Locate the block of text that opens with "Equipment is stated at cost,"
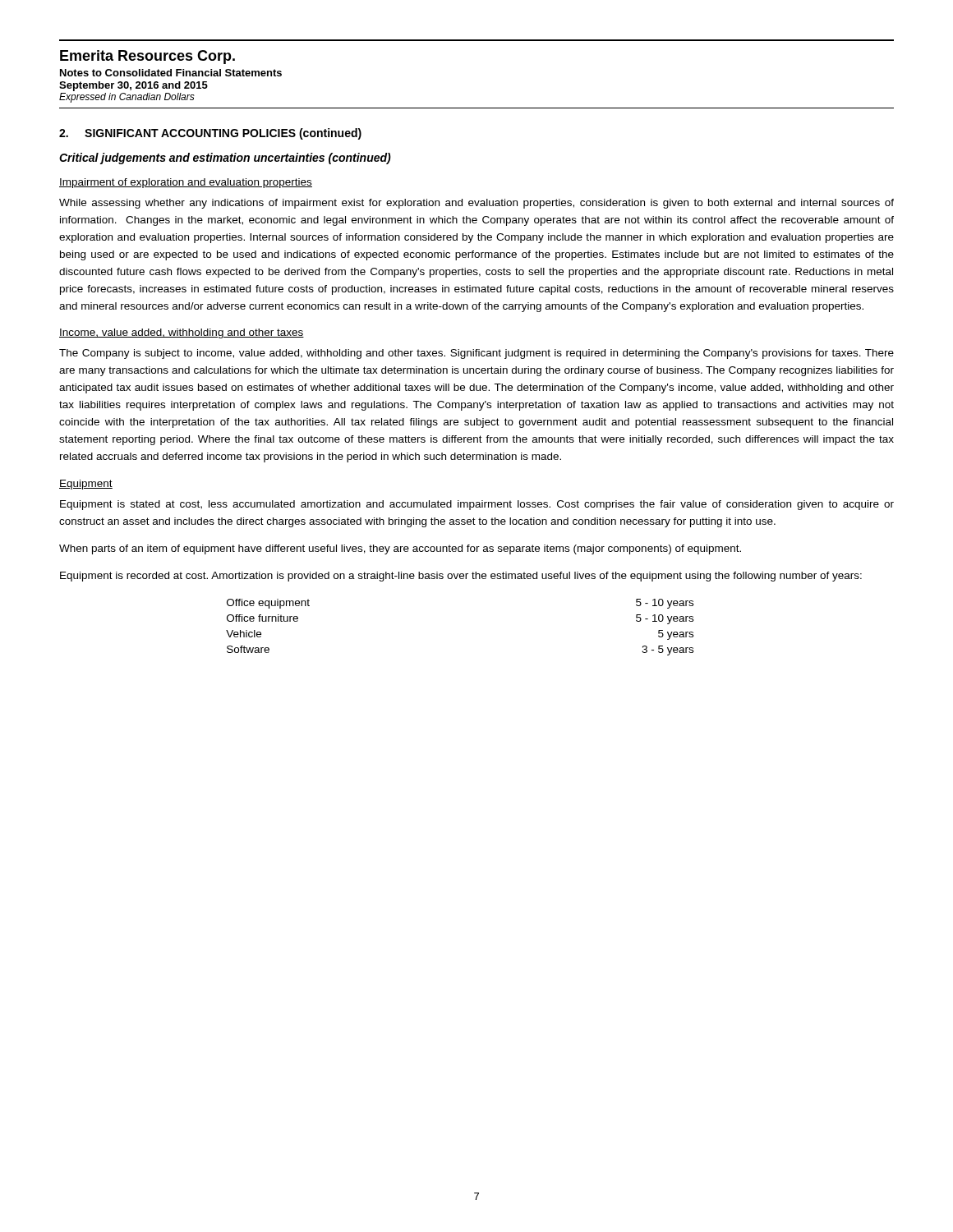The height and width of the screenshot is (1232, 953). click(x=476, y=512)
